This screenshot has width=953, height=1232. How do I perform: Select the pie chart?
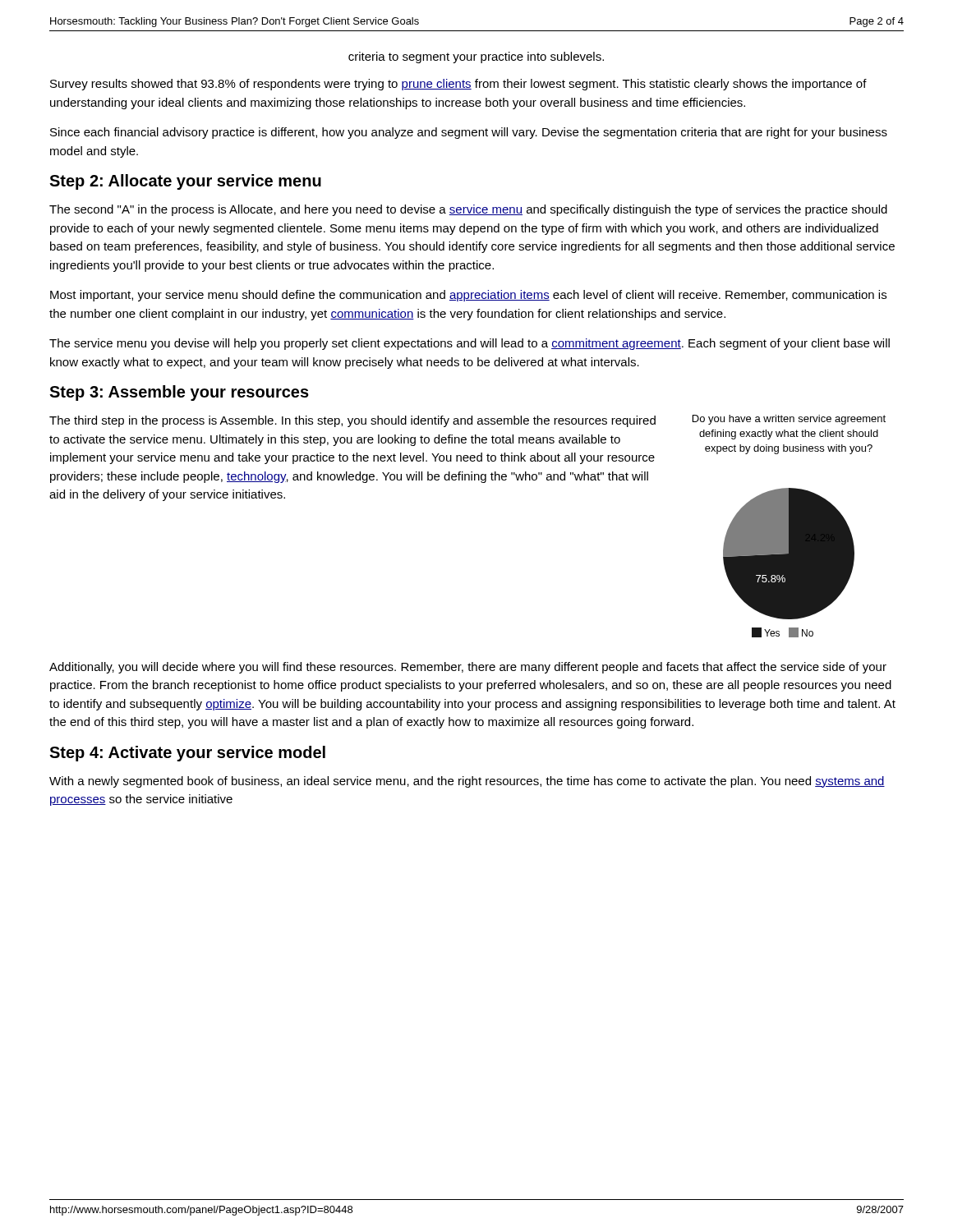[789, 529]
